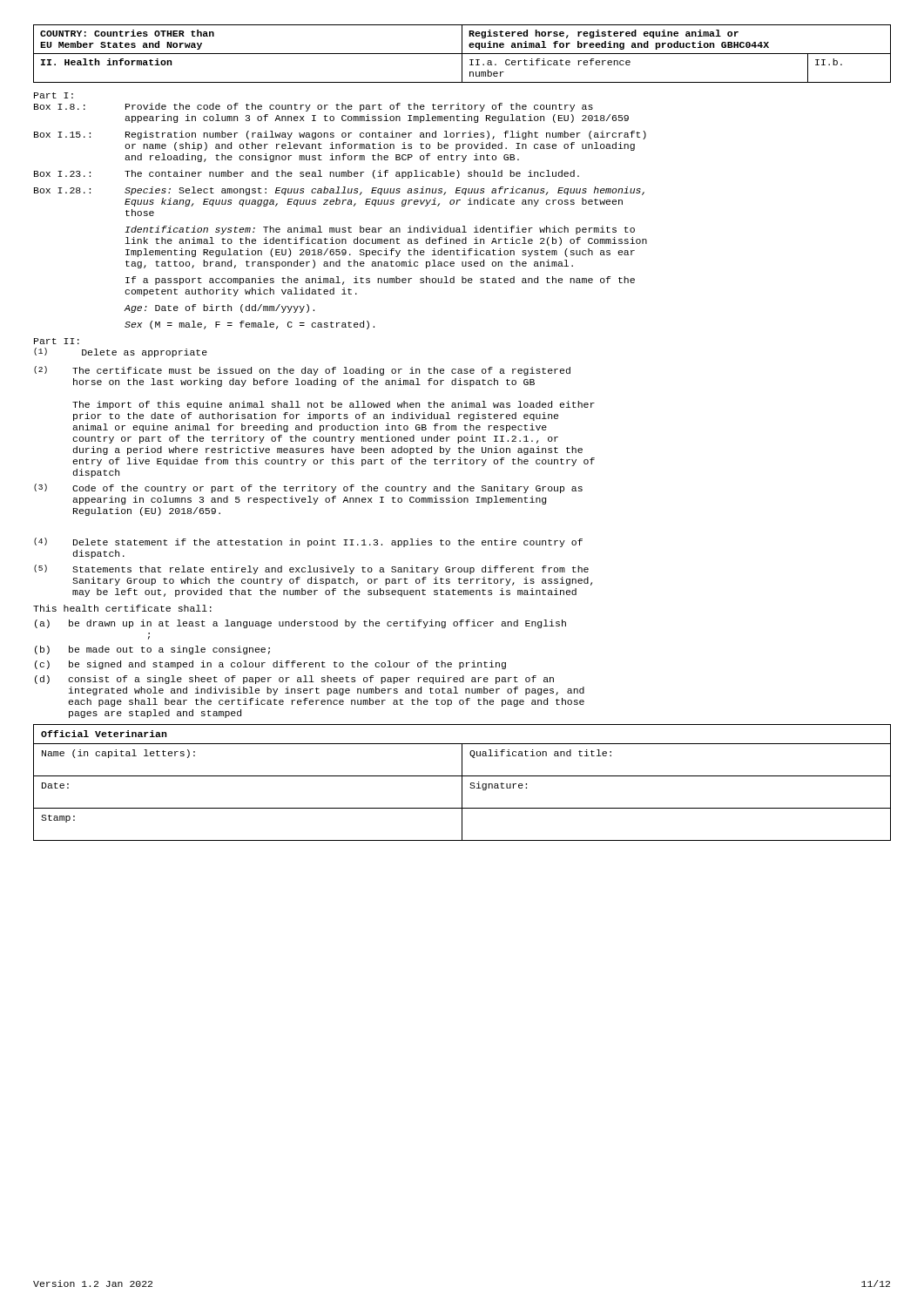Locate the list item that says "(b) be made out to a single consignee;"
This screenshot has width=924, height=1307.
[x=152, y=650]
